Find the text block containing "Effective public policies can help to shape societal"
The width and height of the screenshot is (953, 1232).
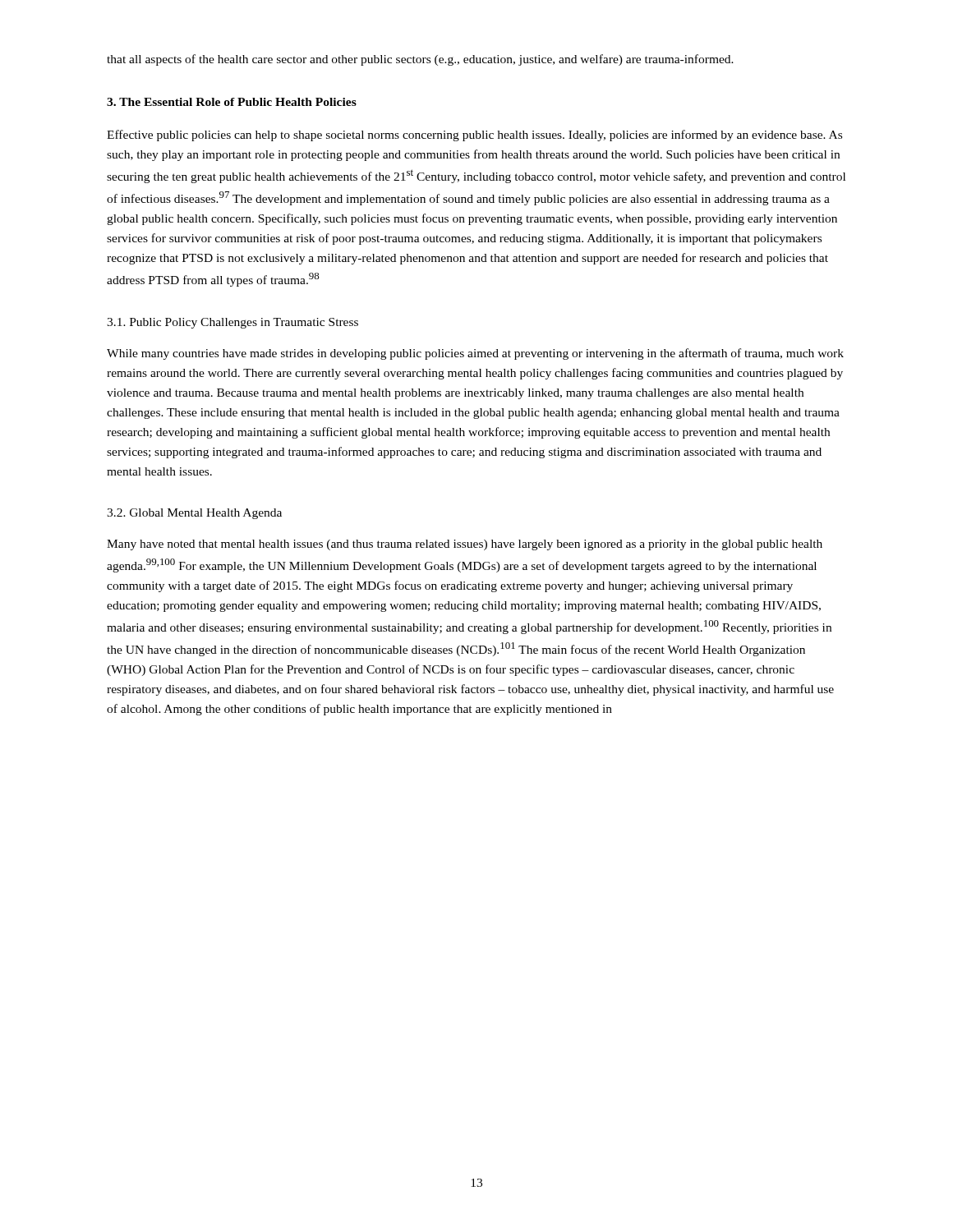click(x=476, y=208)
